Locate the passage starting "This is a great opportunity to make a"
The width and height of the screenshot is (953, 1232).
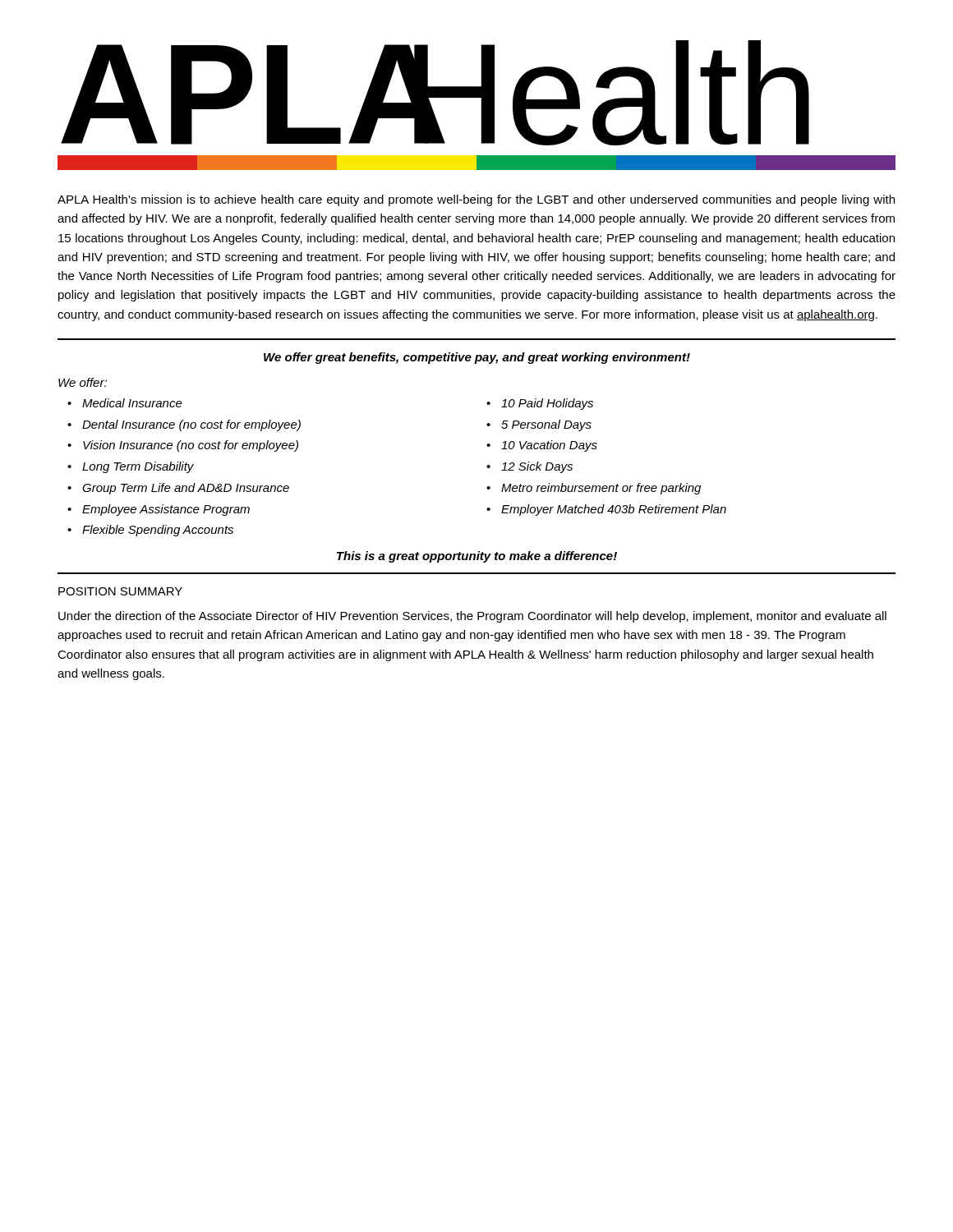tap(476, 556)
